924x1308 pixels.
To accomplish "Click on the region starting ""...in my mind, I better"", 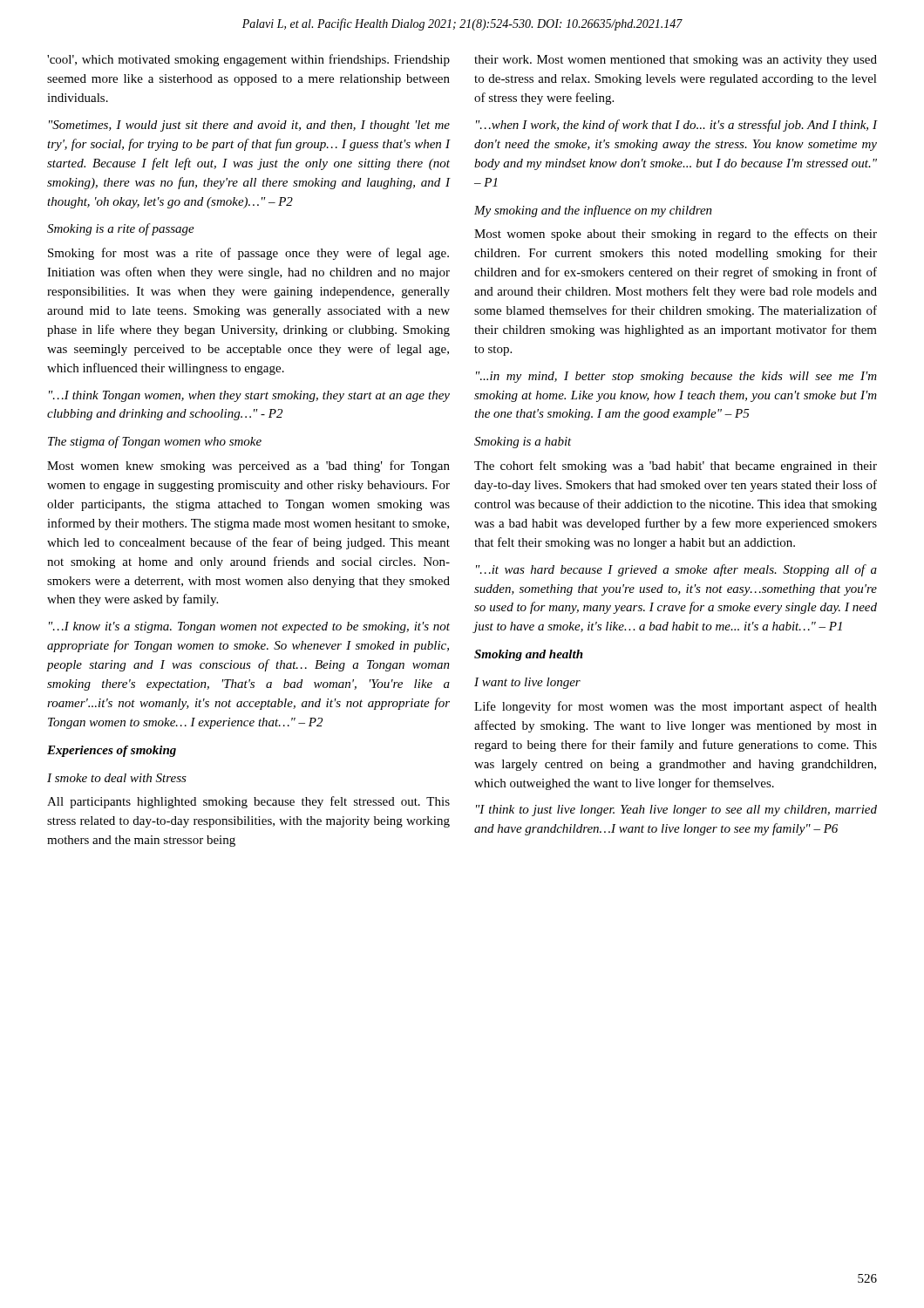I will [x=676, y=395].
